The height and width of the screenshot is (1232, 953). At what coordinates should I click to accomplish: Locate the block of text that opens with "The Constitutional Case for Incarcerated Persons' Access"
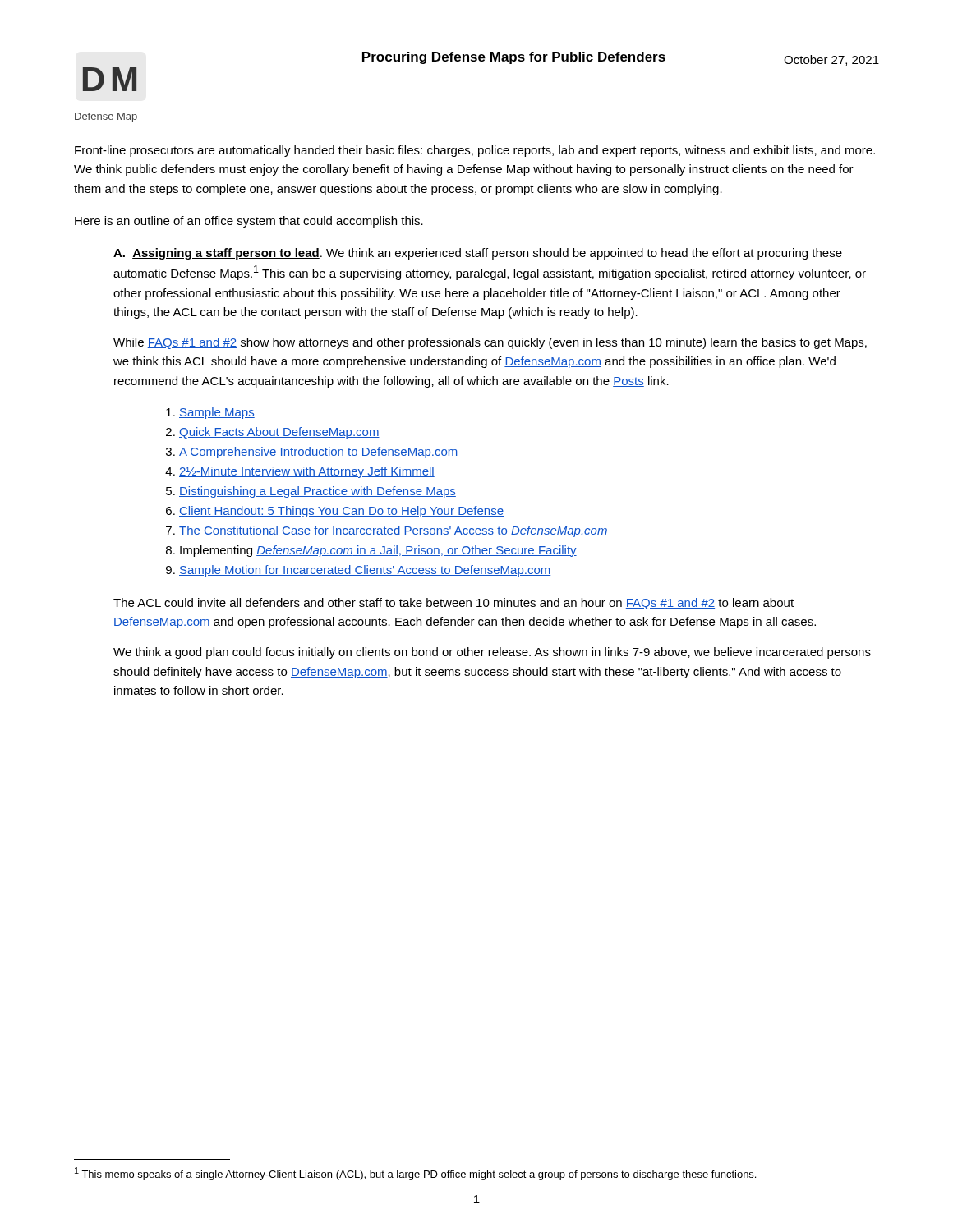(x=393, y=530)
